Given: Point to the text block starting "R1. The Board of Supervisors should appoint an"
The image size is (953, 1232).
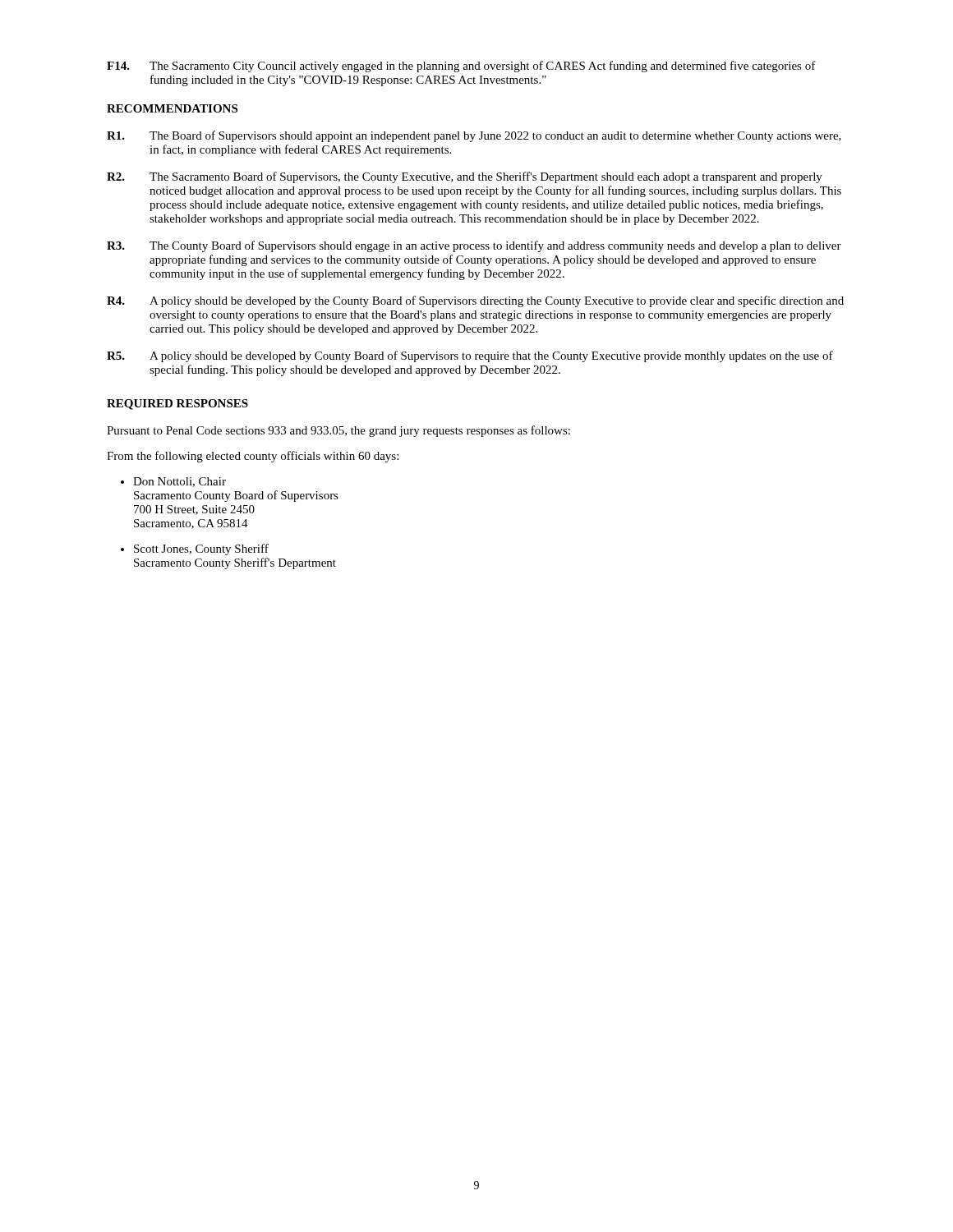Looking at the screenshot, I should pyautogui.click(x=476, y=143).
